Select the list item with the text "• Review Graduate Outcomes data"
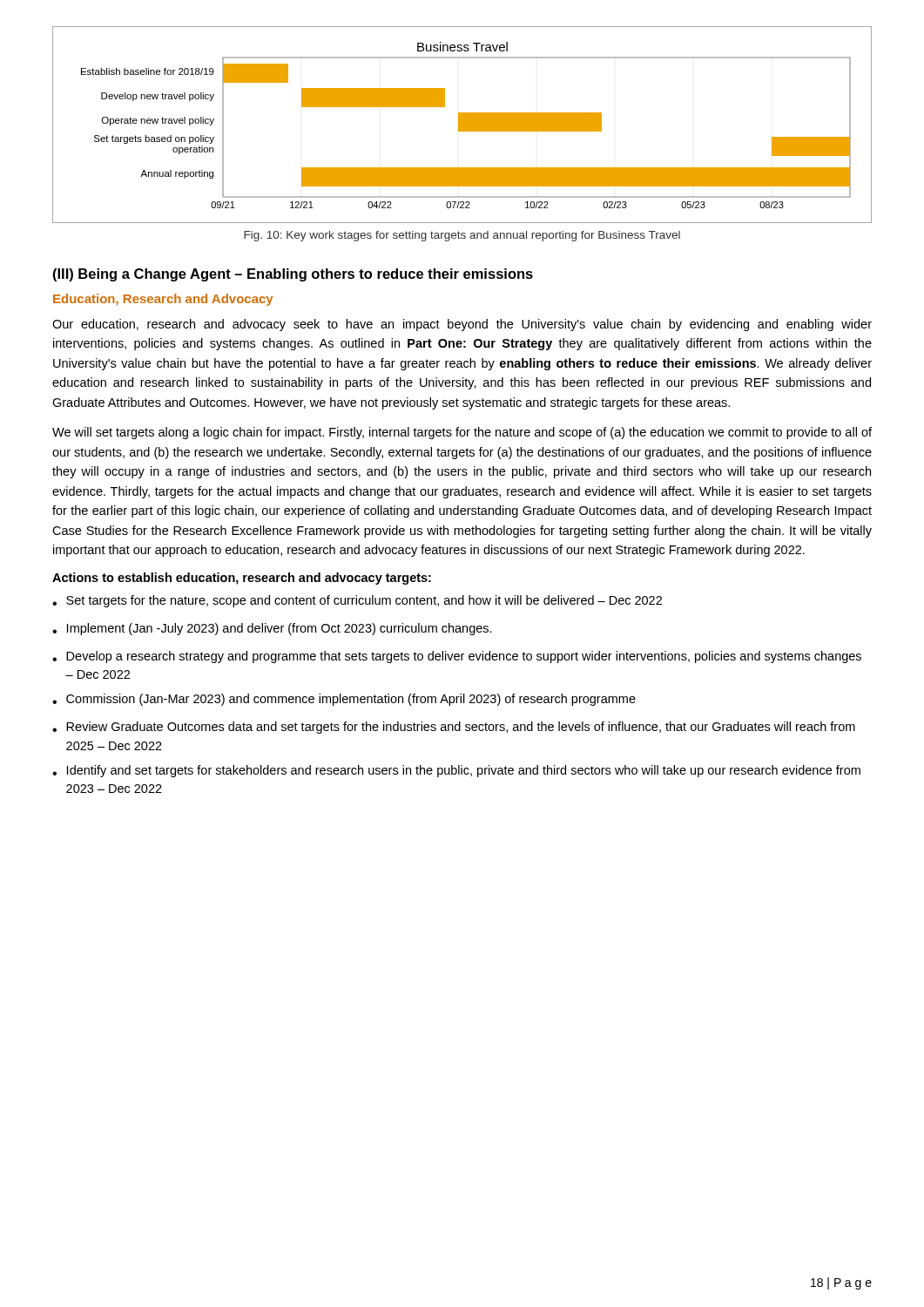The image size is (924, 1307). (x=462, y=737)
